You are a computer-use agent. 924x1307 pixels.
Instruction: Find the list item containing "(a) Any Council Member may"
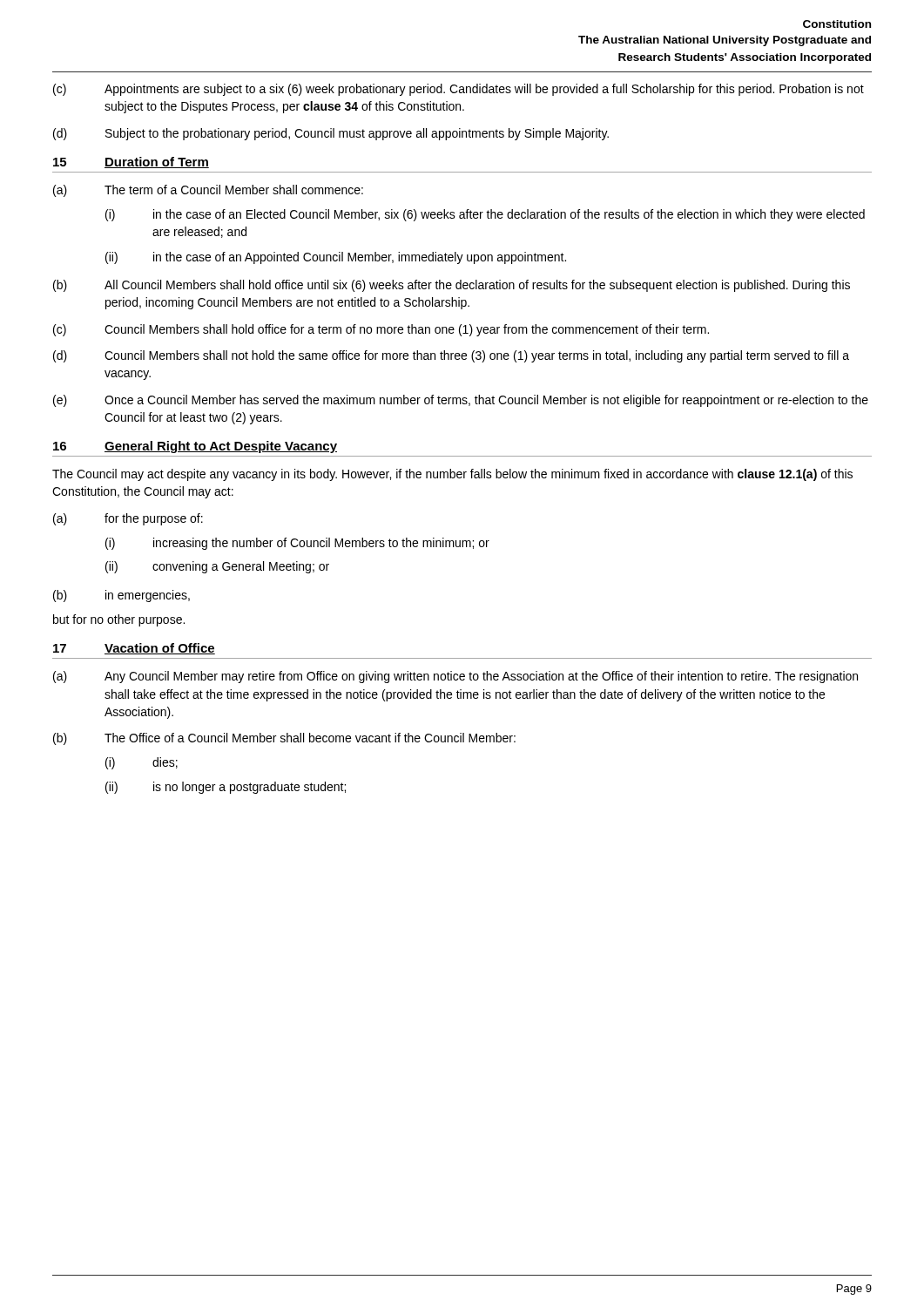pyautogui.click(x=462, y=694)
